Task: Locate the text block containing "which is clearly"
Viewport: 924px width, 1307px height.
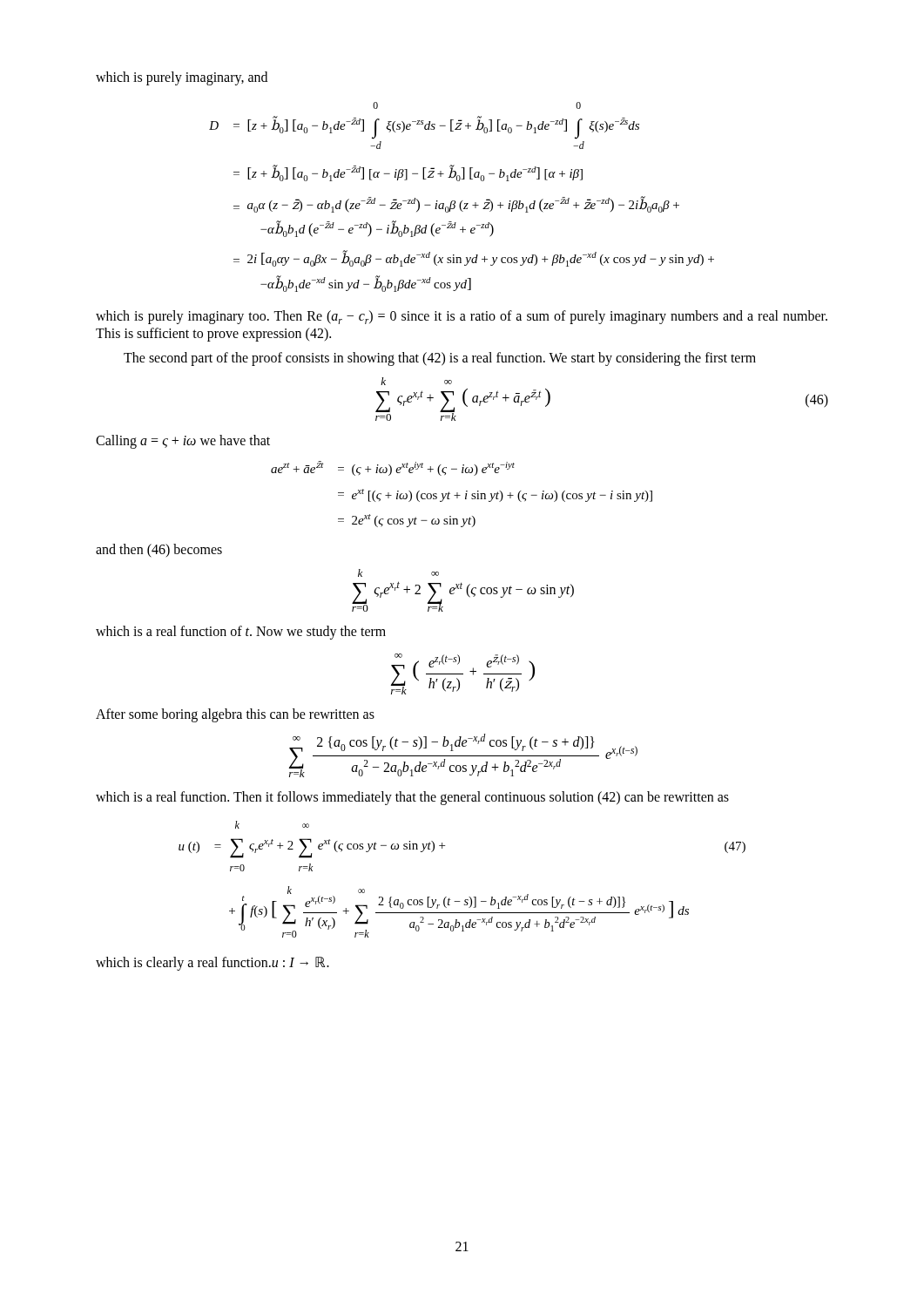Action: click(x=213, y=962)
